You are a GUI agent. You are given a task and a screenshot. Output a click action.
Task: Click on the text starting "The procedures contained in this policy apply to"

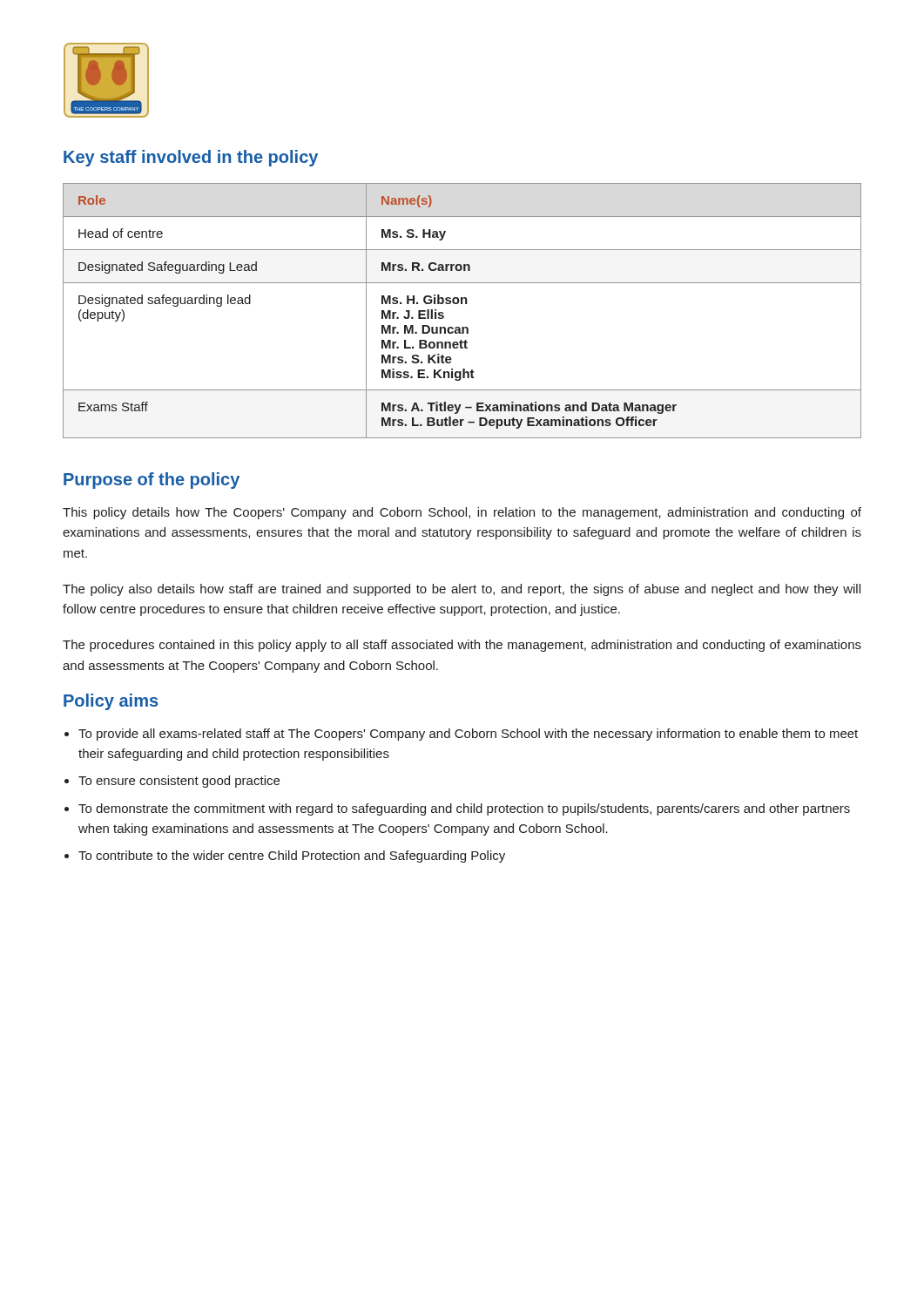point(462,655)
